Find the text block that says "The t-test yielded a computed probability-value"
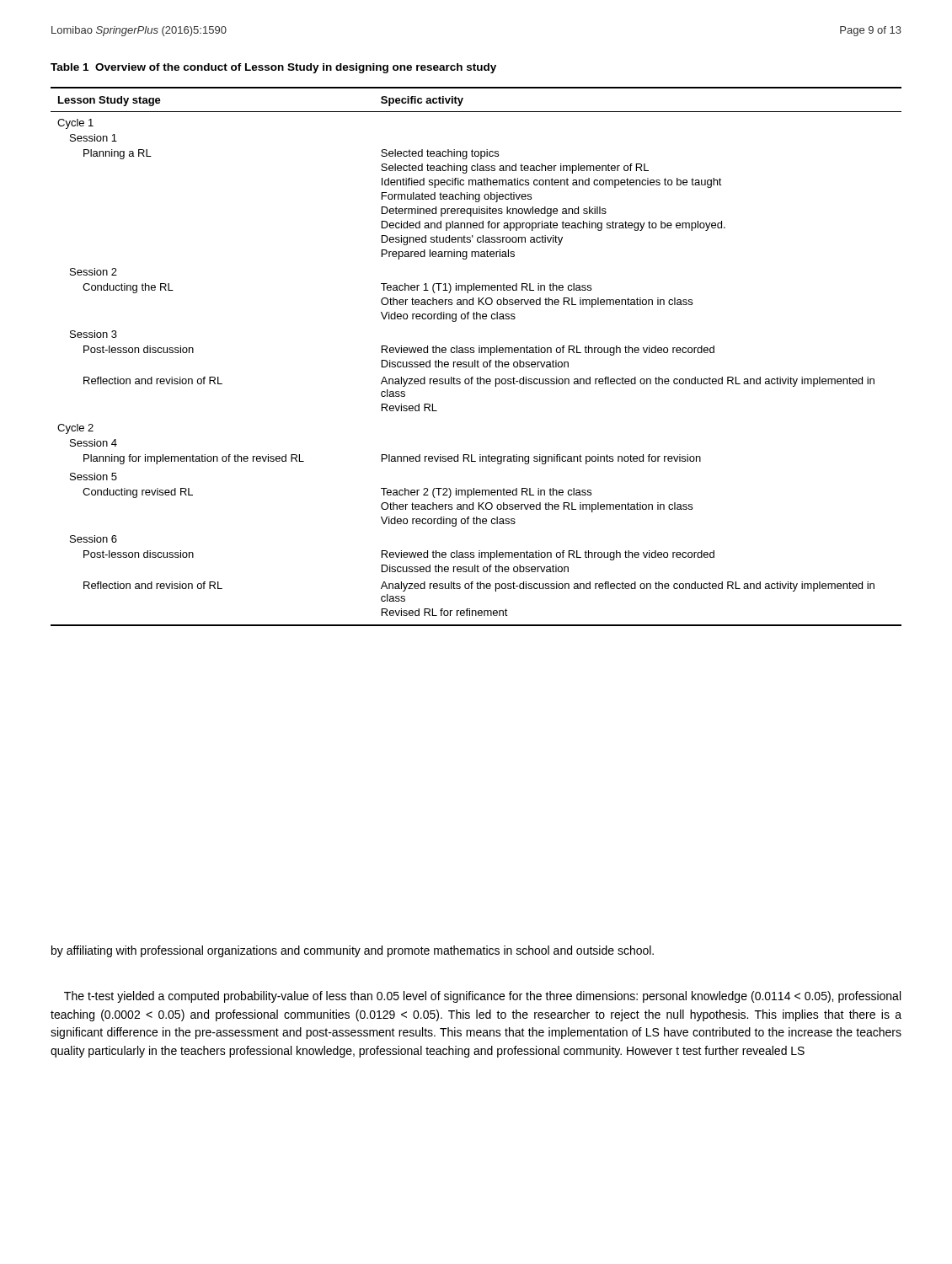 [476, 1023]
